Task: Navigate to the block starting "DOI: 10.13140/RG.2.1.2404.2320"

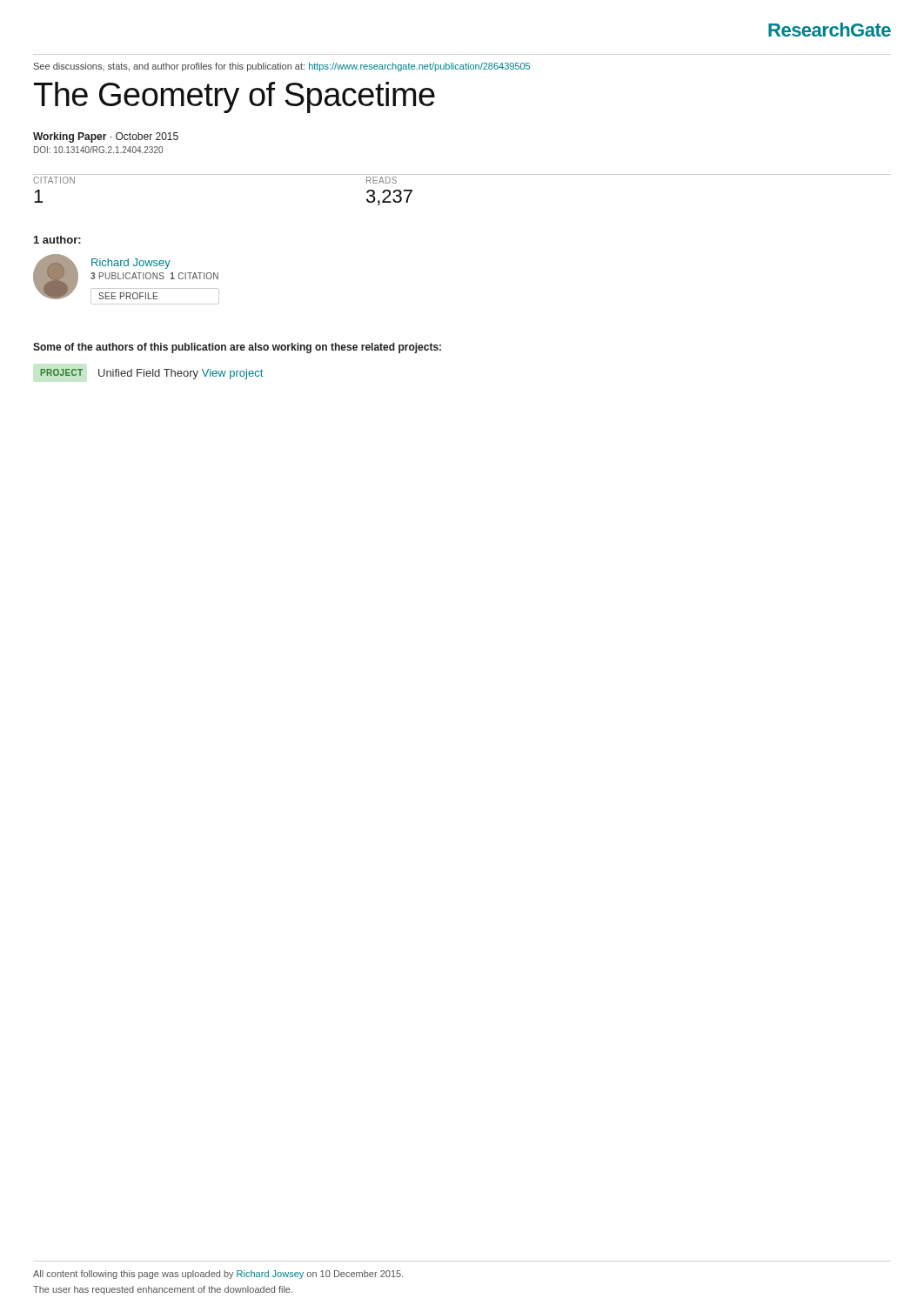Action: pos(98,150)
